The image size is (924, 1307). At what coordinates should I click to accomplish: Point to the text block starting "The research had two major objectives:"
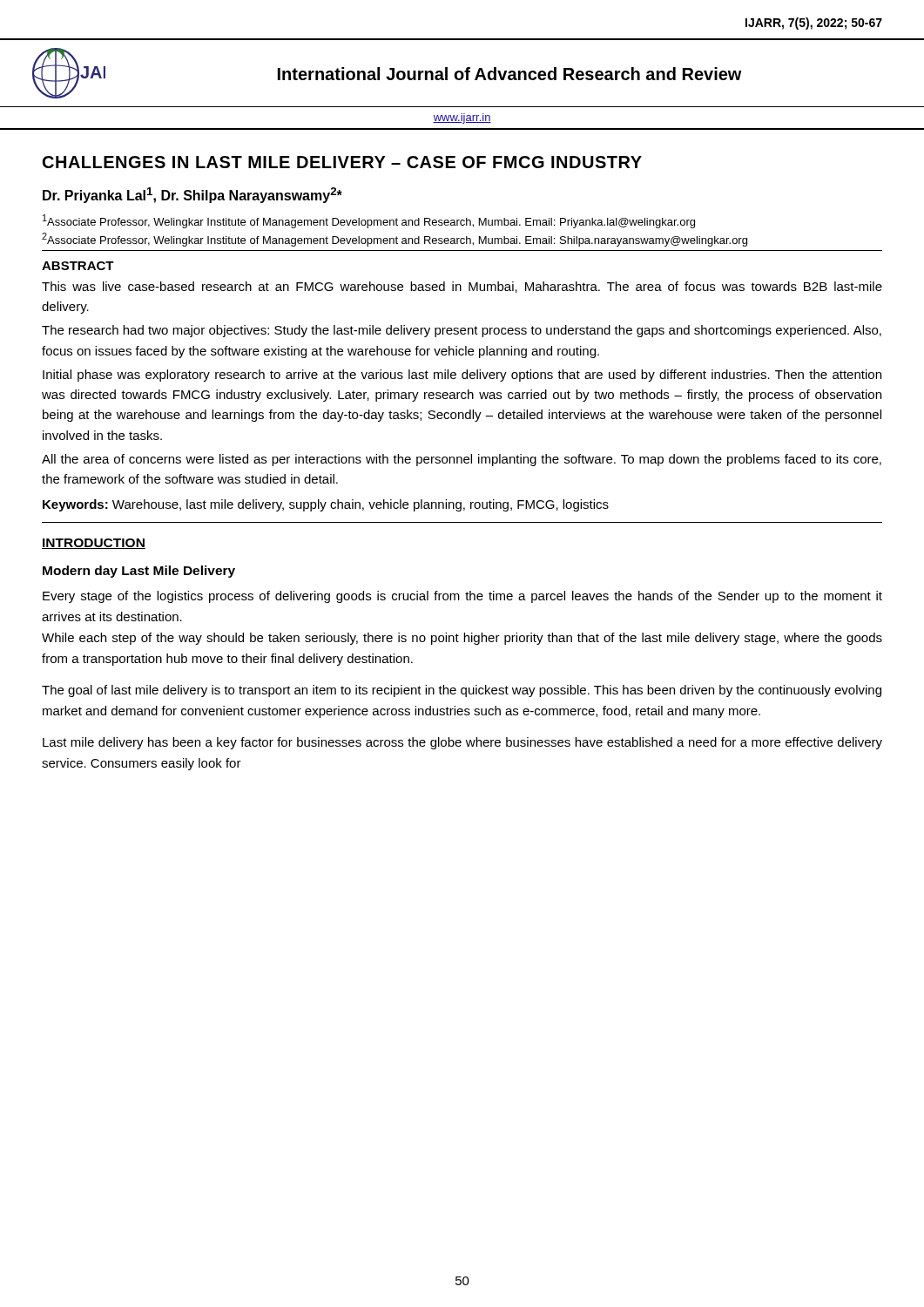(x=462, y=340)
